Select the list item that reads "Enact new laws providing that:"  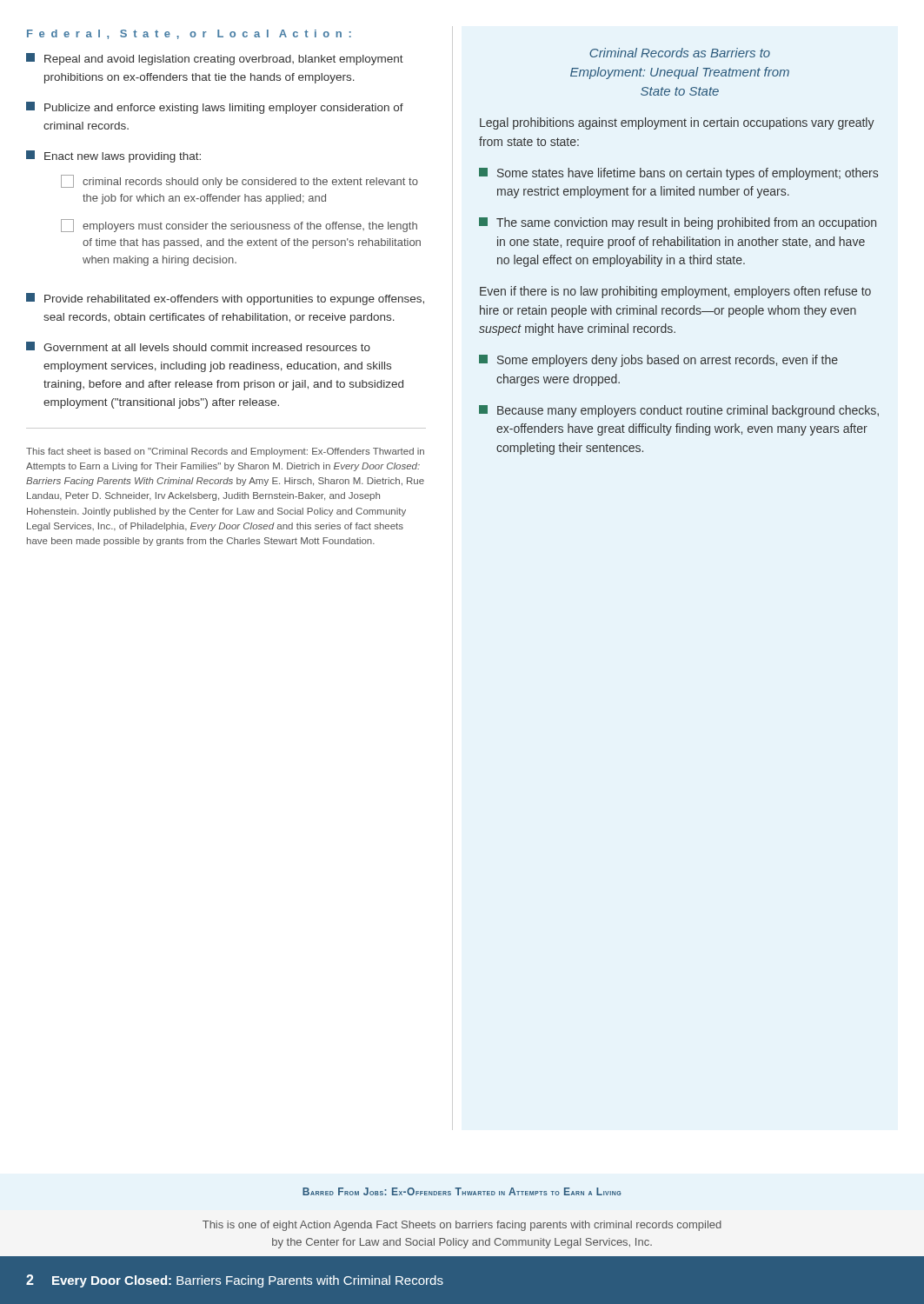(226, 213)
